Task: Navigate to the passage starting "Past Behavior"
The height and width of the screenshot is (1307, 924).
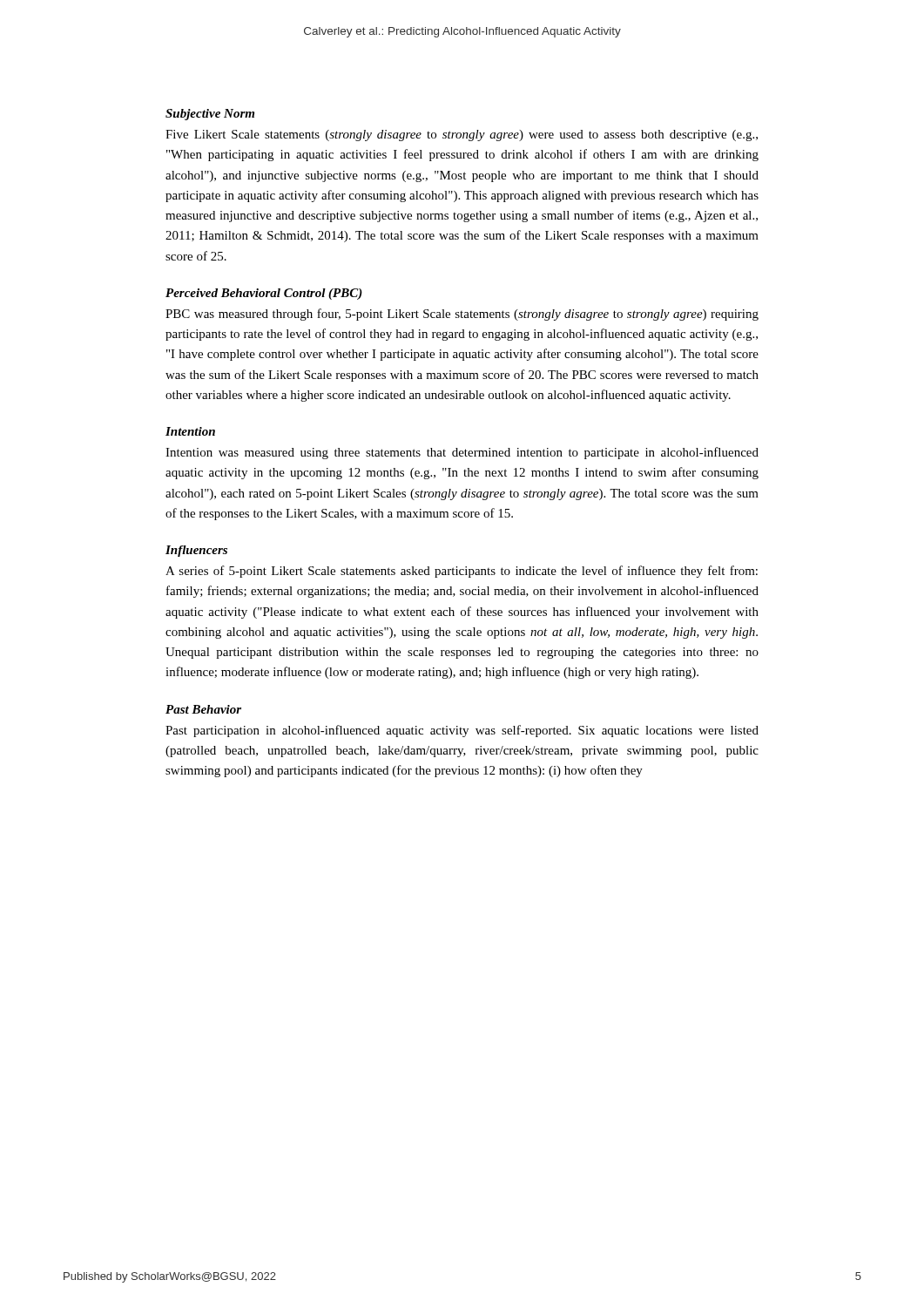Action: pyautogui.click(x=203, y=709)
